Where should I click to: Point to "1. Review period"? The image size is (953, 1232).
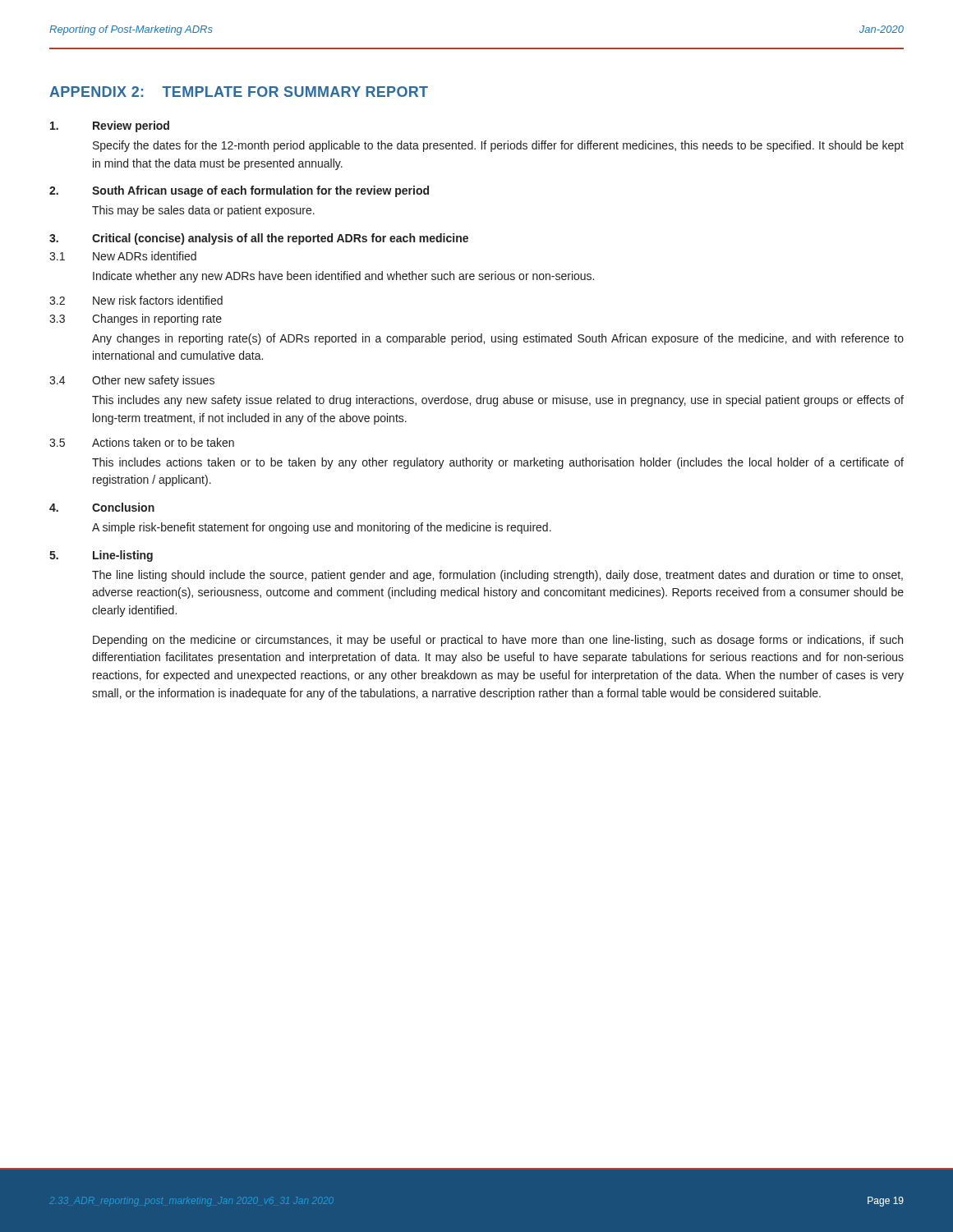(x=110, y=126)
